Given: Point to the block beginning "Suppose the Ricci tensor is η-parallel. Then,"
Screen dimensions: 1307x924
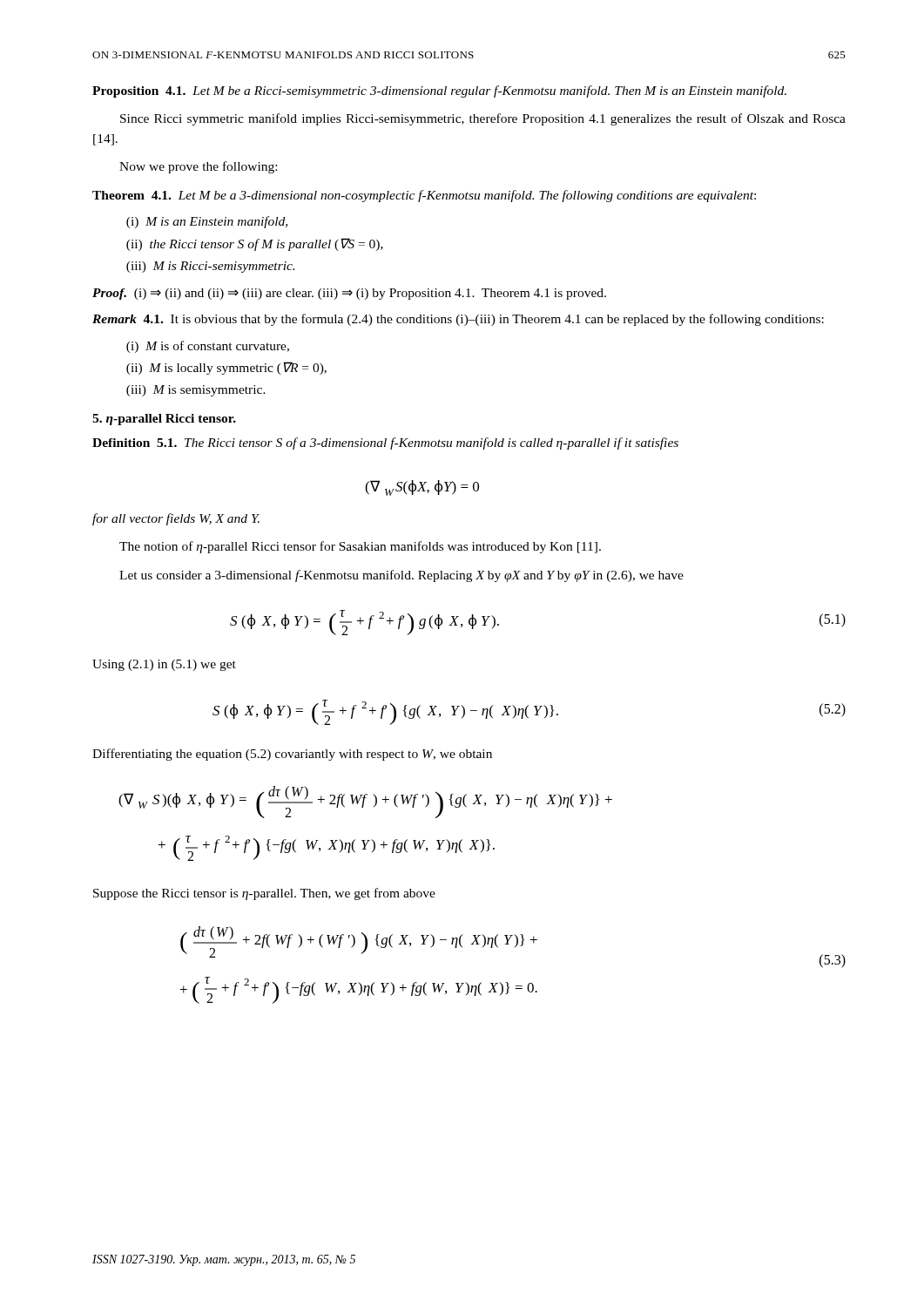Looking at the screenshot, I should click(264, 893).
